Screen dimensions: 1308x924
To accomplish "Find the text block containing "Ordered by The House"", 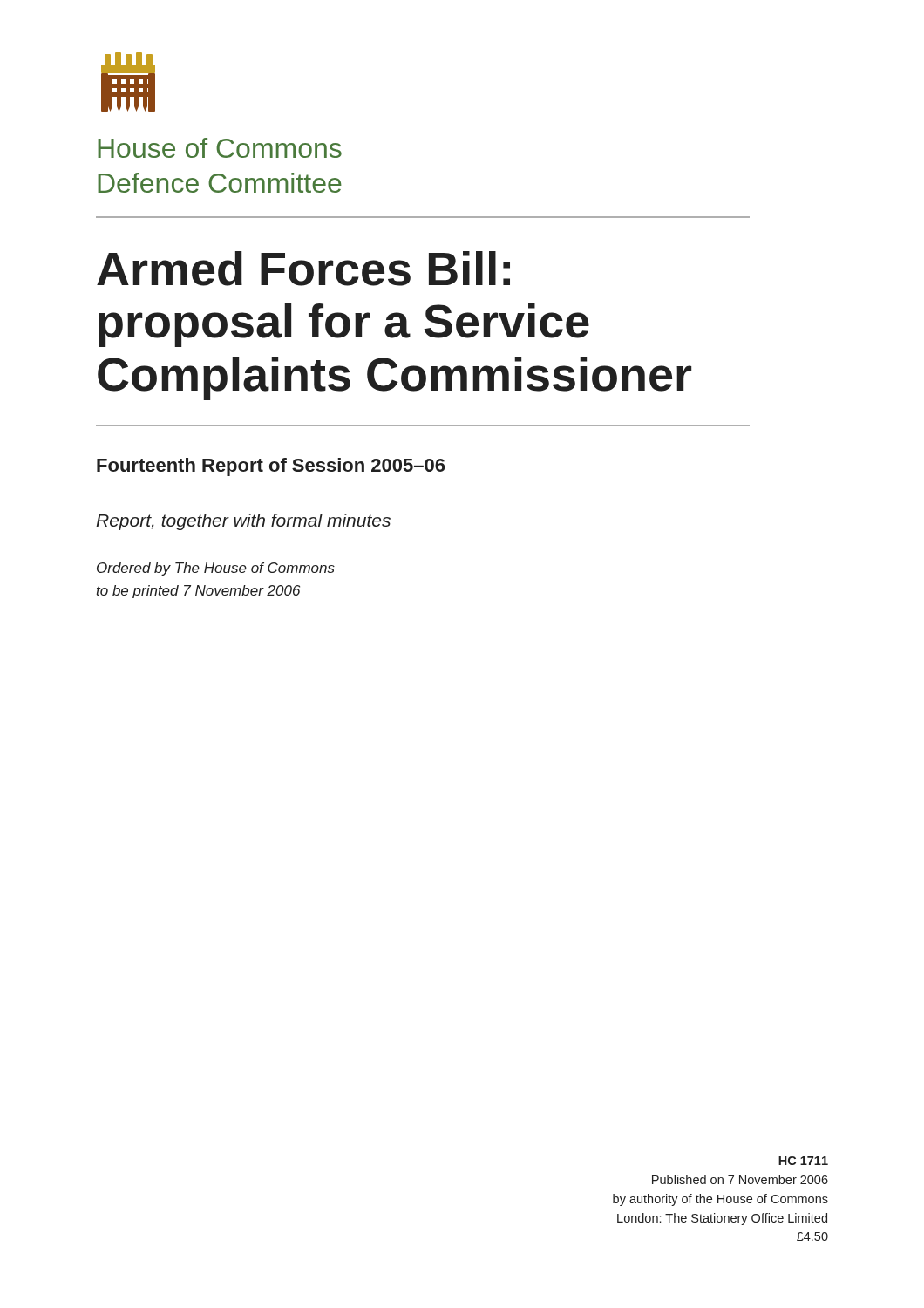I will click(x=215, y=580).
